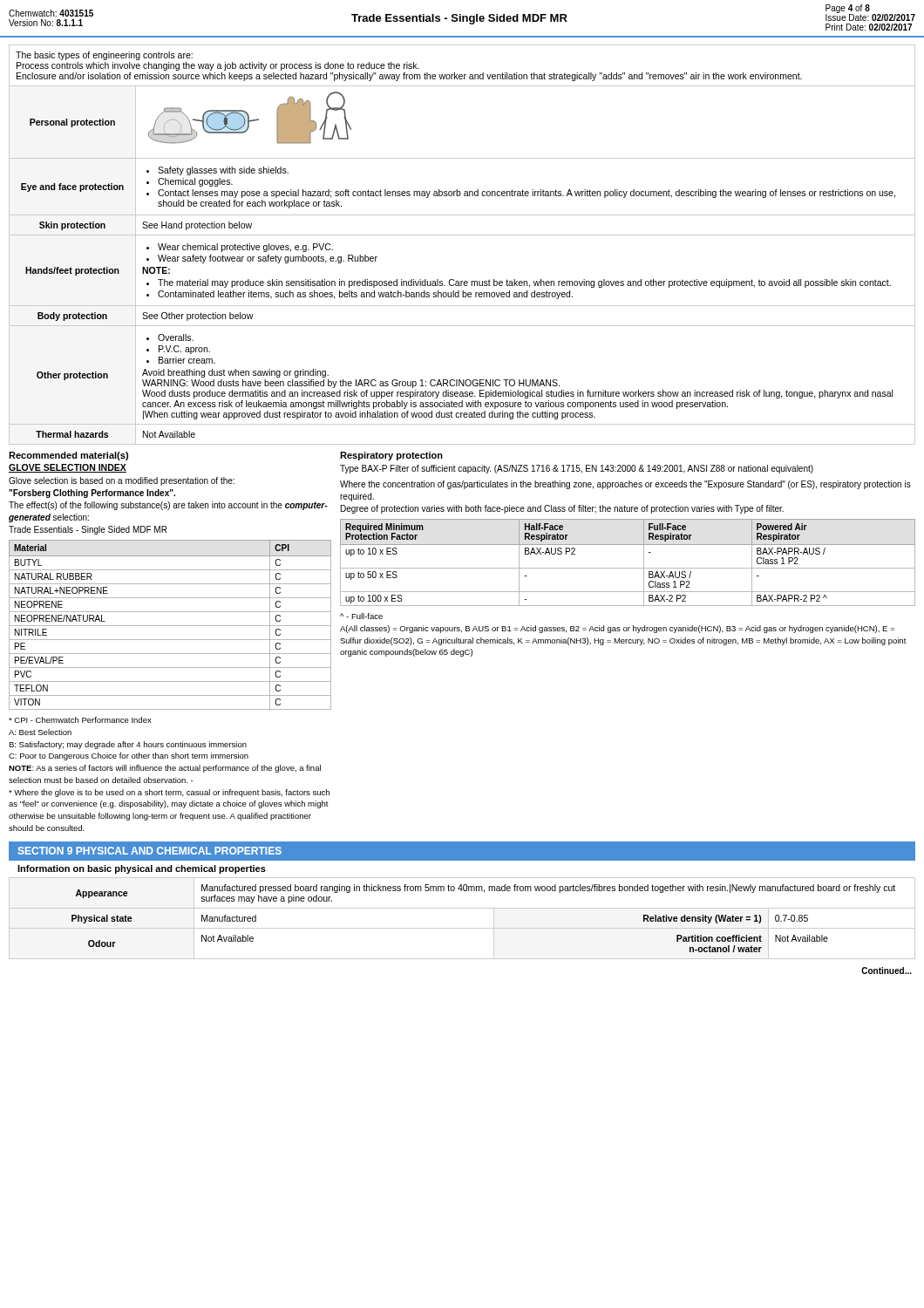This screenshot has width=924, height=1308.
Task: Click the passage that begins "Glove selection is based"
Action: point(168,505)
